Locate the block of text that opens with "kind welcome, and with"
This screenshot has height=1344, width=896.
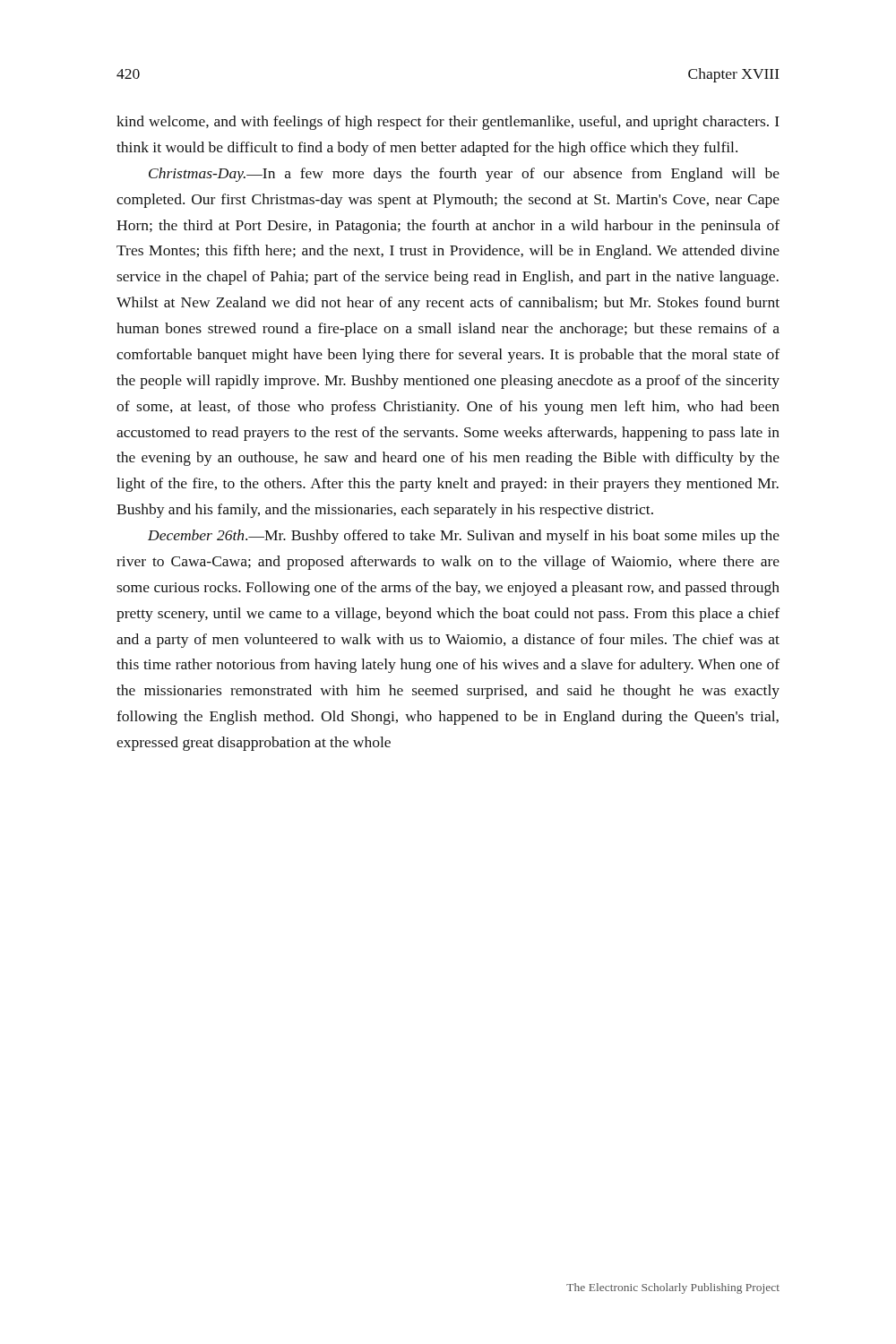(x=448, y=432)
